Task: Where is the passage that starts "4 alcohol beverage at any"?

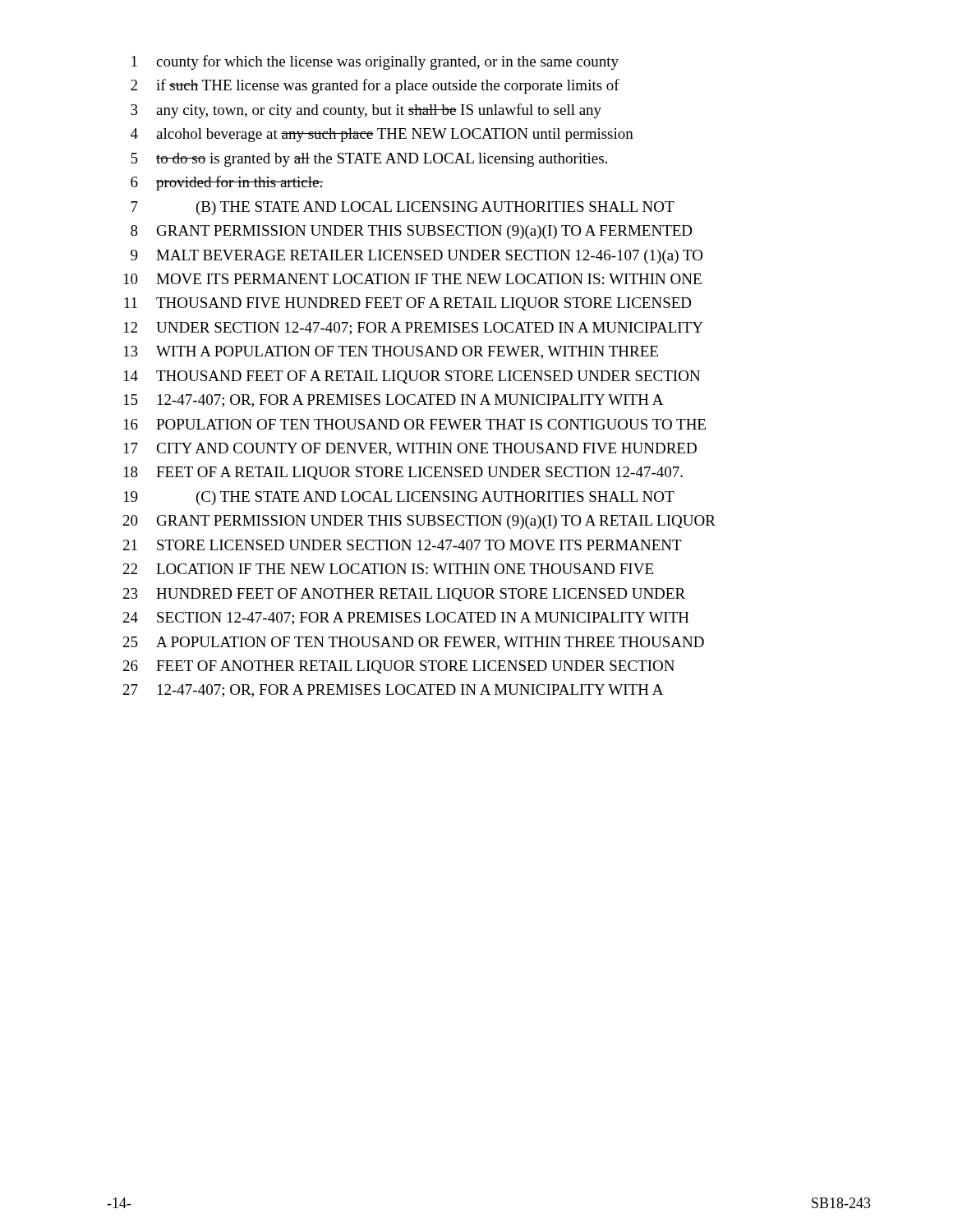Action: [489, 134]
